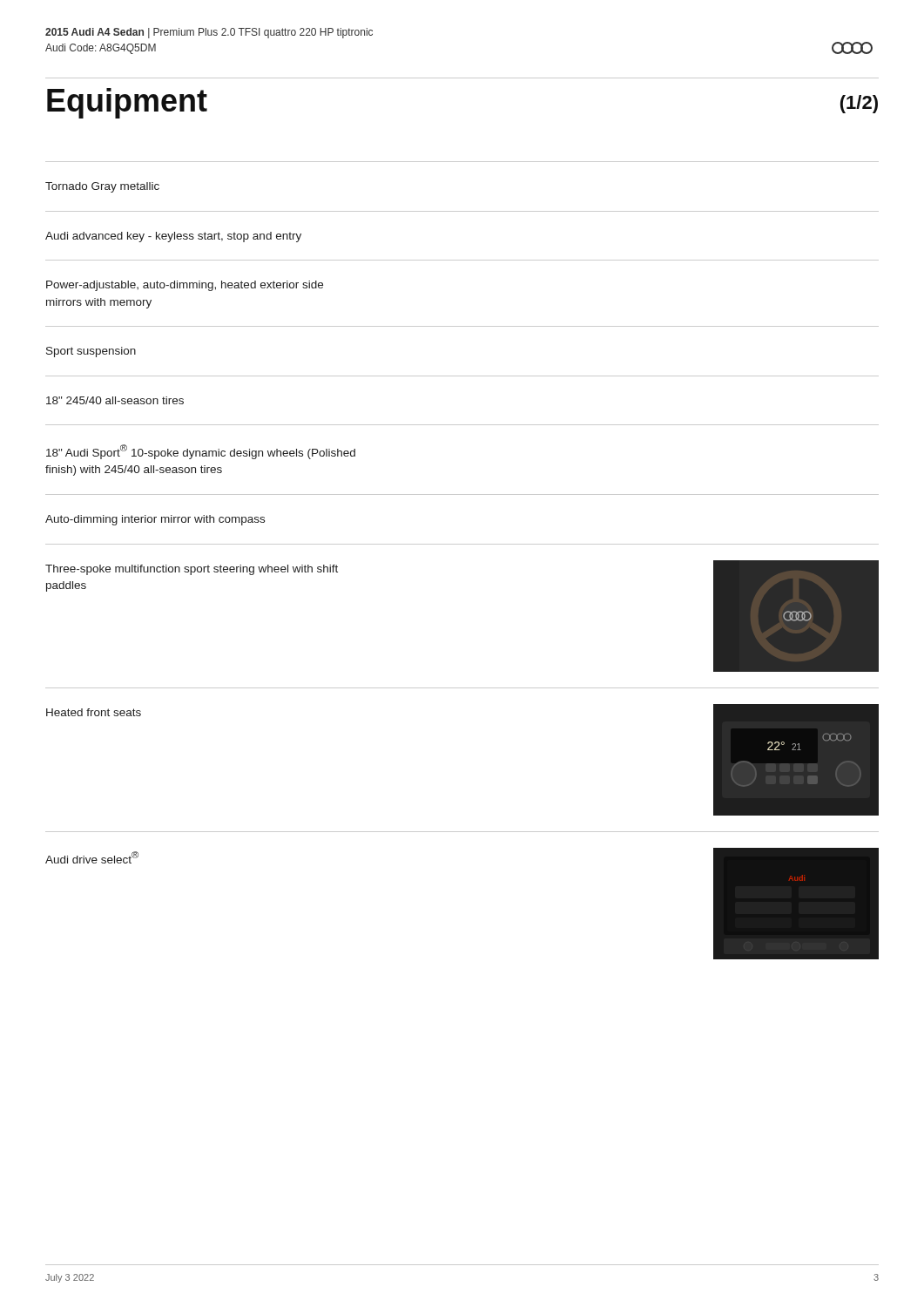Where does it say "Audi drive select®"?
924x1307 pixels.
pos(92,857)
